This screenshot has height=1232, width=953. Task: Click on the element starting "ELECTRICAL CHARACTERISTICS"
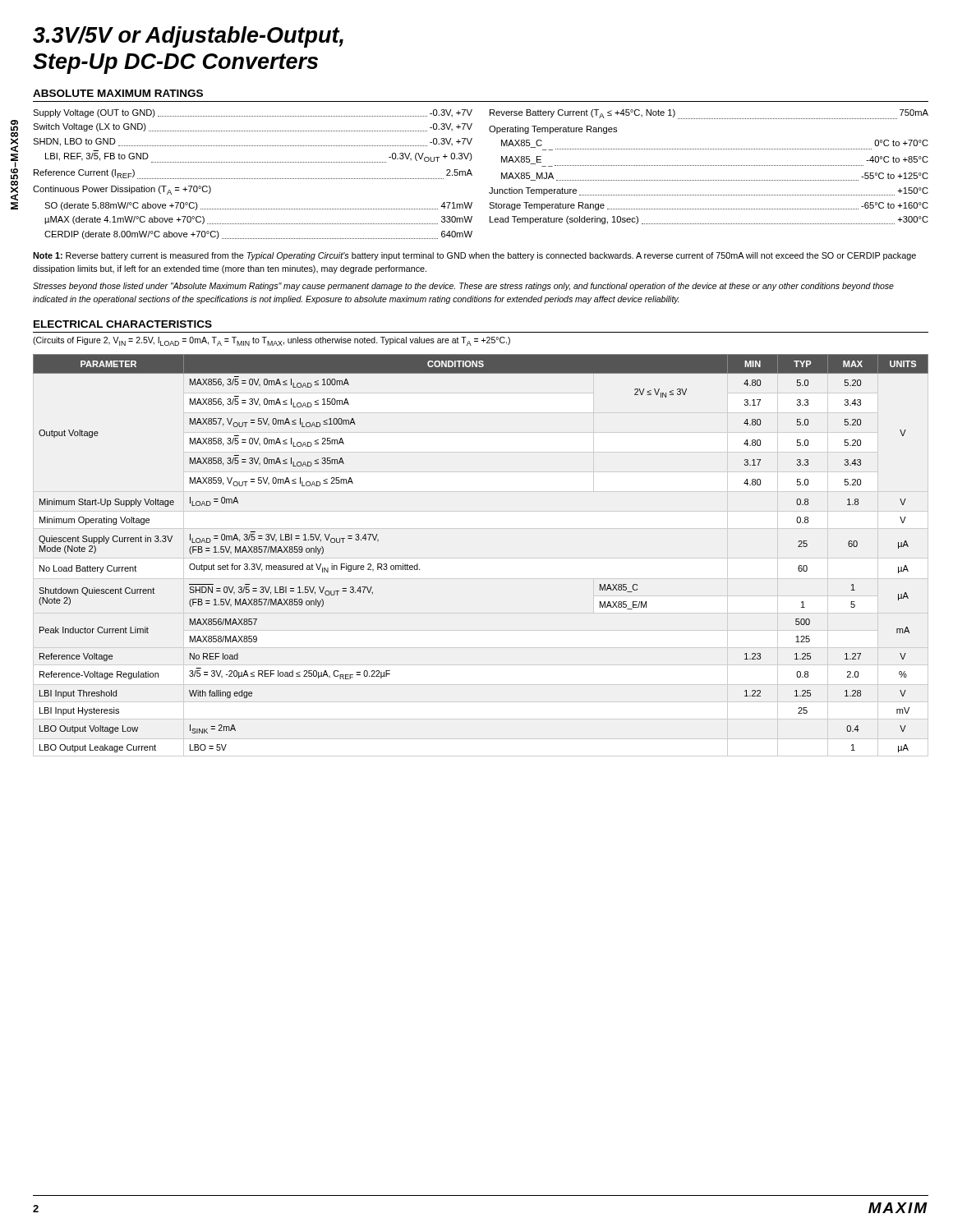(122, 324)
